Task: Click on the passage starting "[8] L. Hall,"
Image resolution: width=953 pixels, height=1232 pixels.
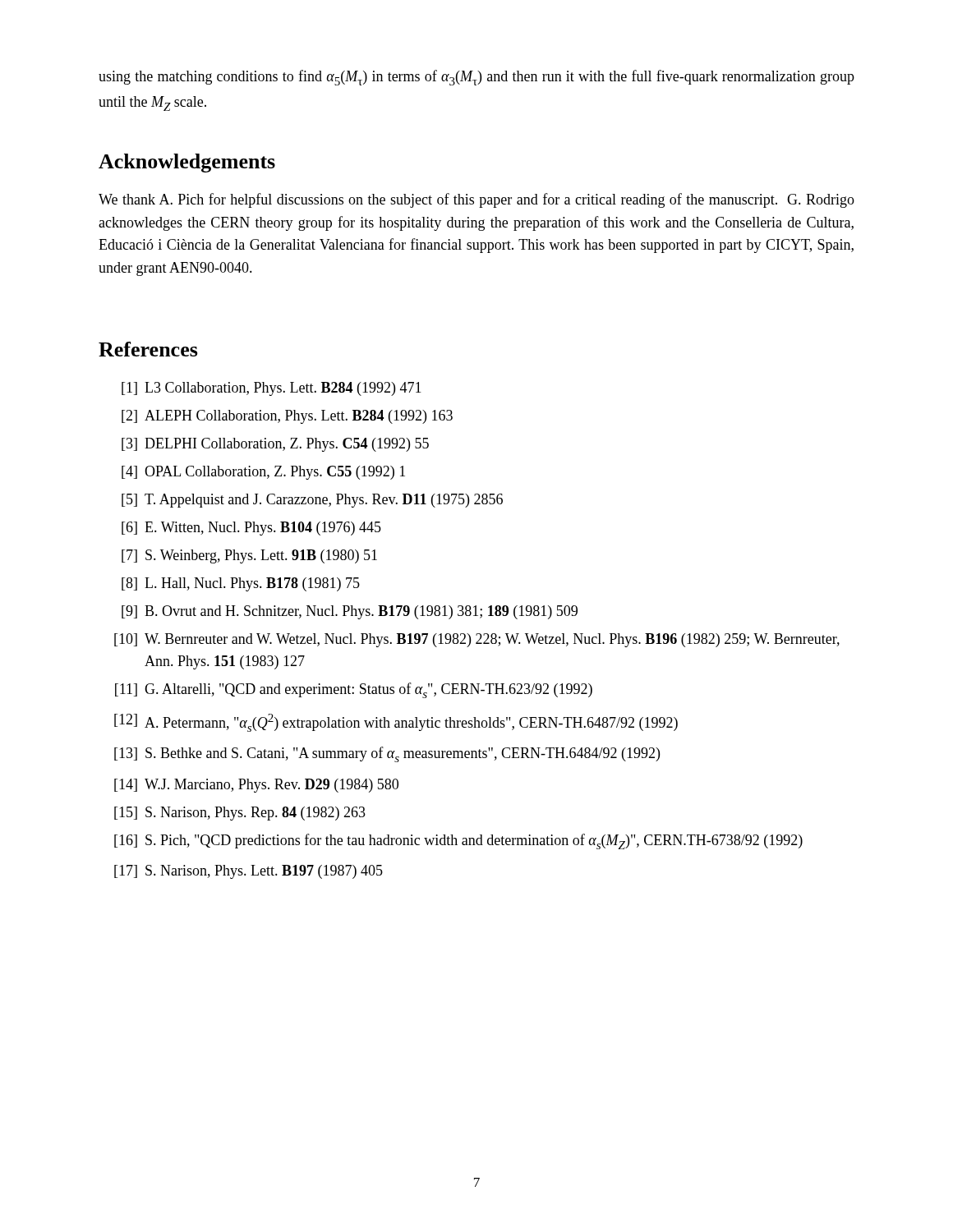Action: pyautogui.click(x=241, y=584)
